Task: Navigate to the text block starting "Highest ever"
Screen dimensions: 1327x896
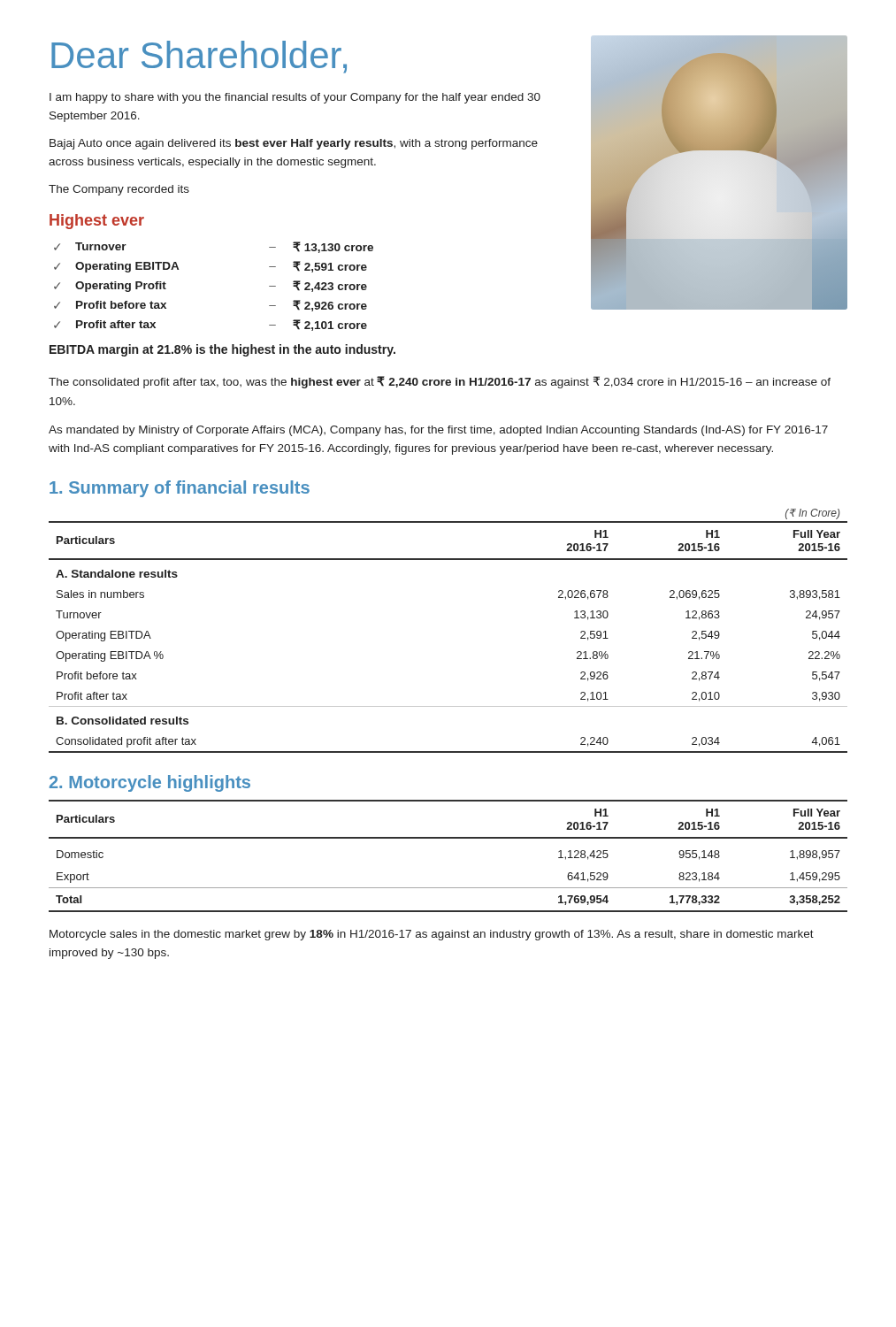Action: click(x=96, y=220)
